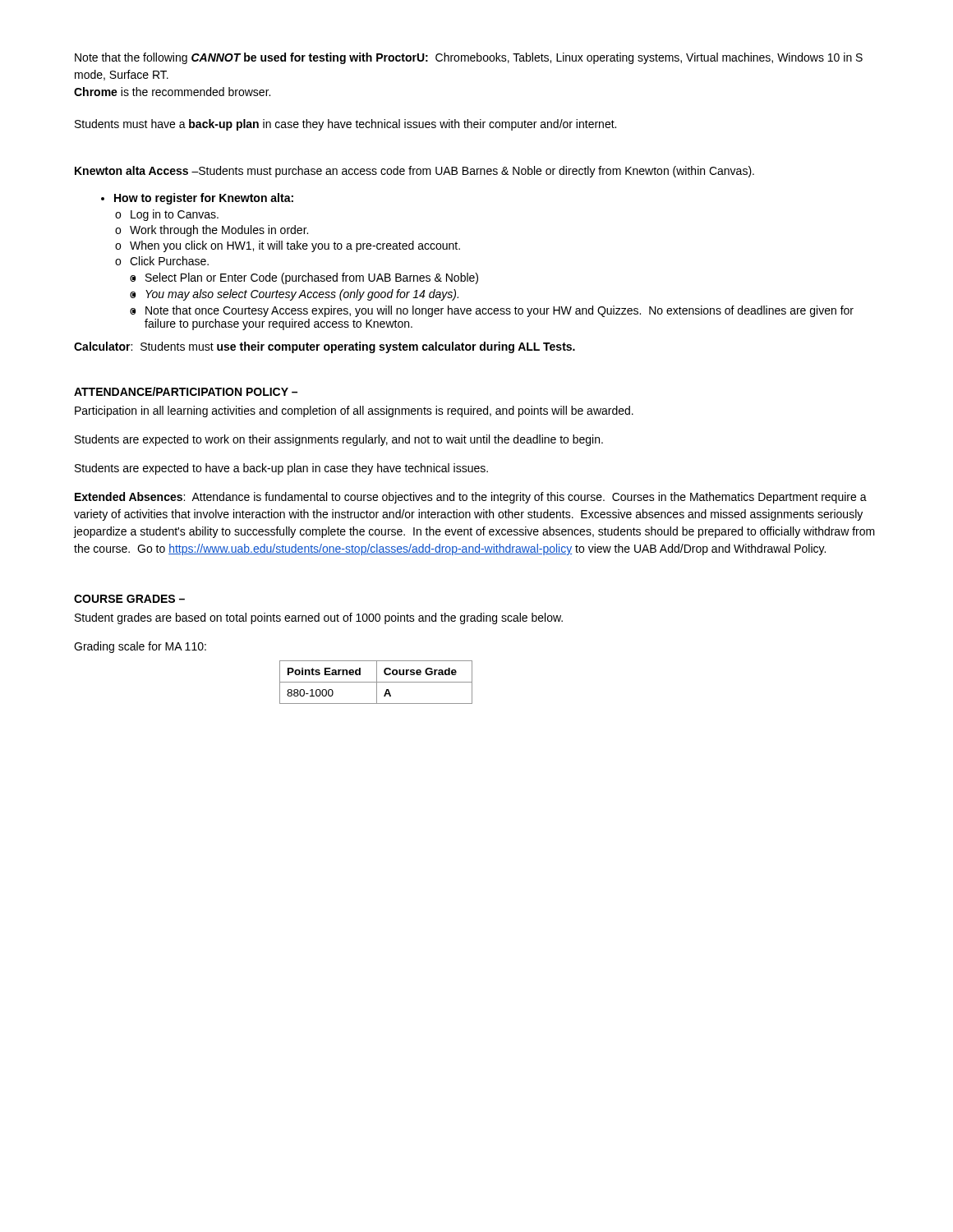Click the passage that begins "Grading scale for MA"
953x1232 pixels.
[140, 646]
